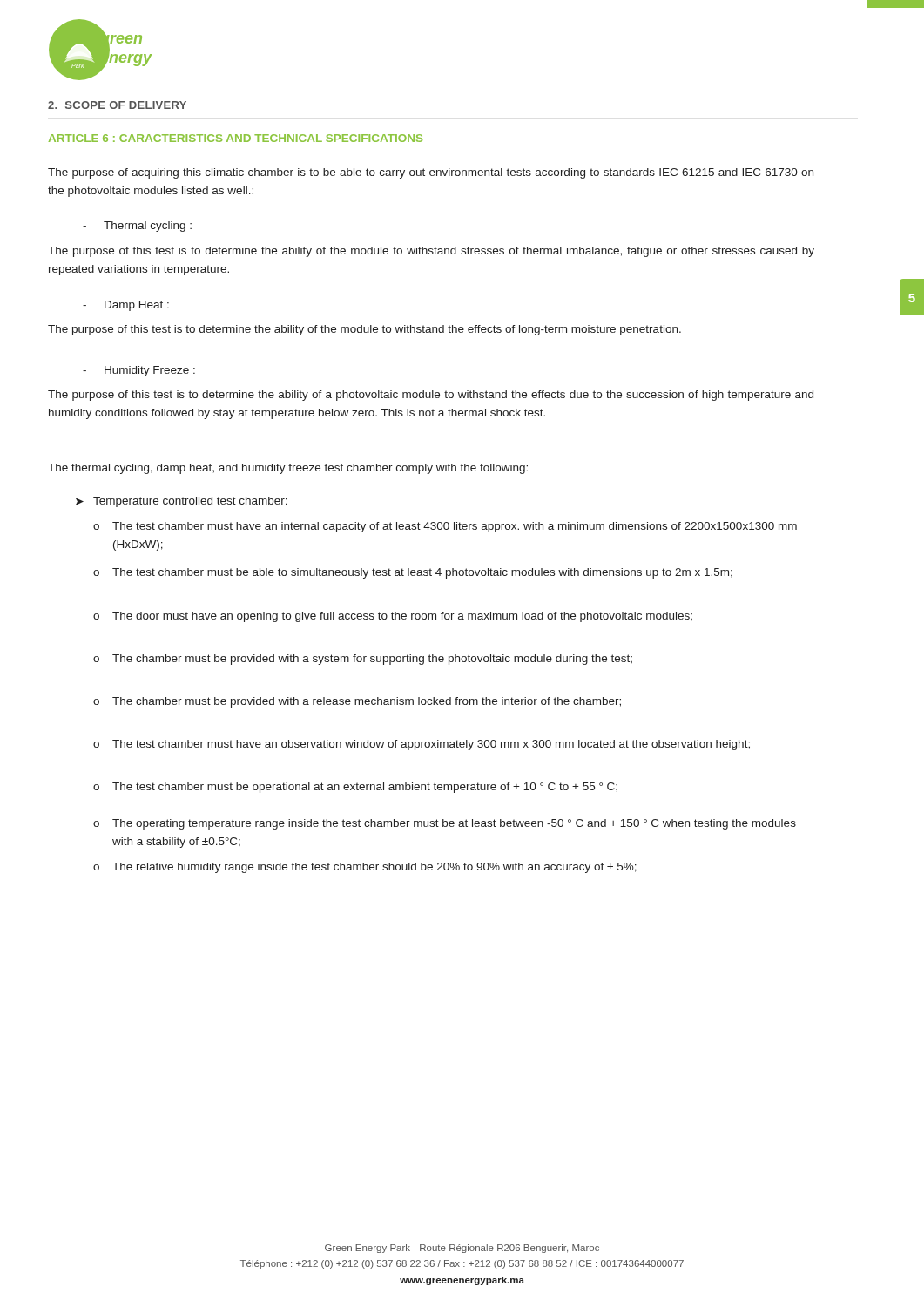
Task: Find the passage starting "o The test chamber must be able"
Action: [x=431, y=573]
